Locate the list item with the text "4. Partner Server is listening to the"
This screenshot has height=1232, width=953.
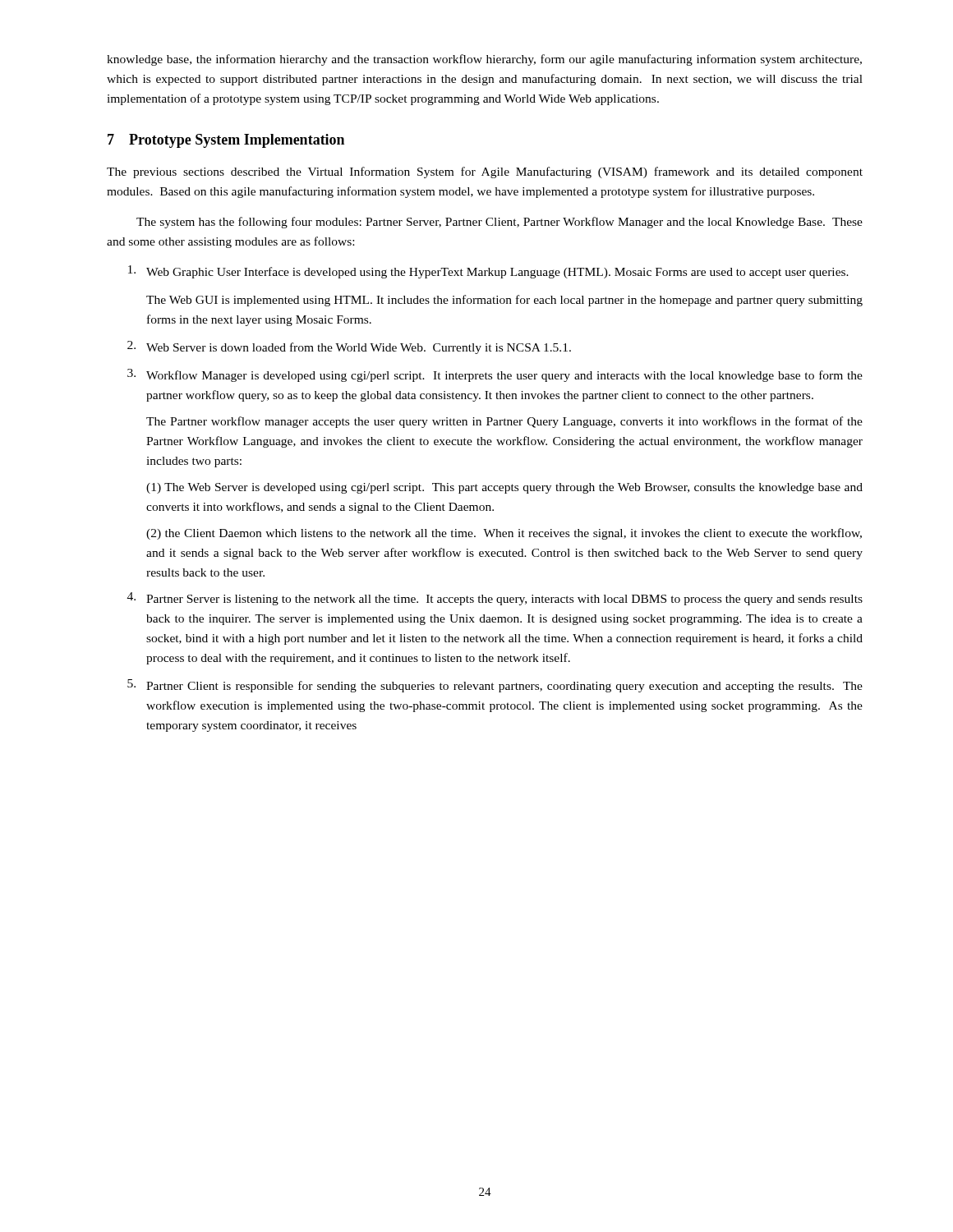(x=485, y=633)
